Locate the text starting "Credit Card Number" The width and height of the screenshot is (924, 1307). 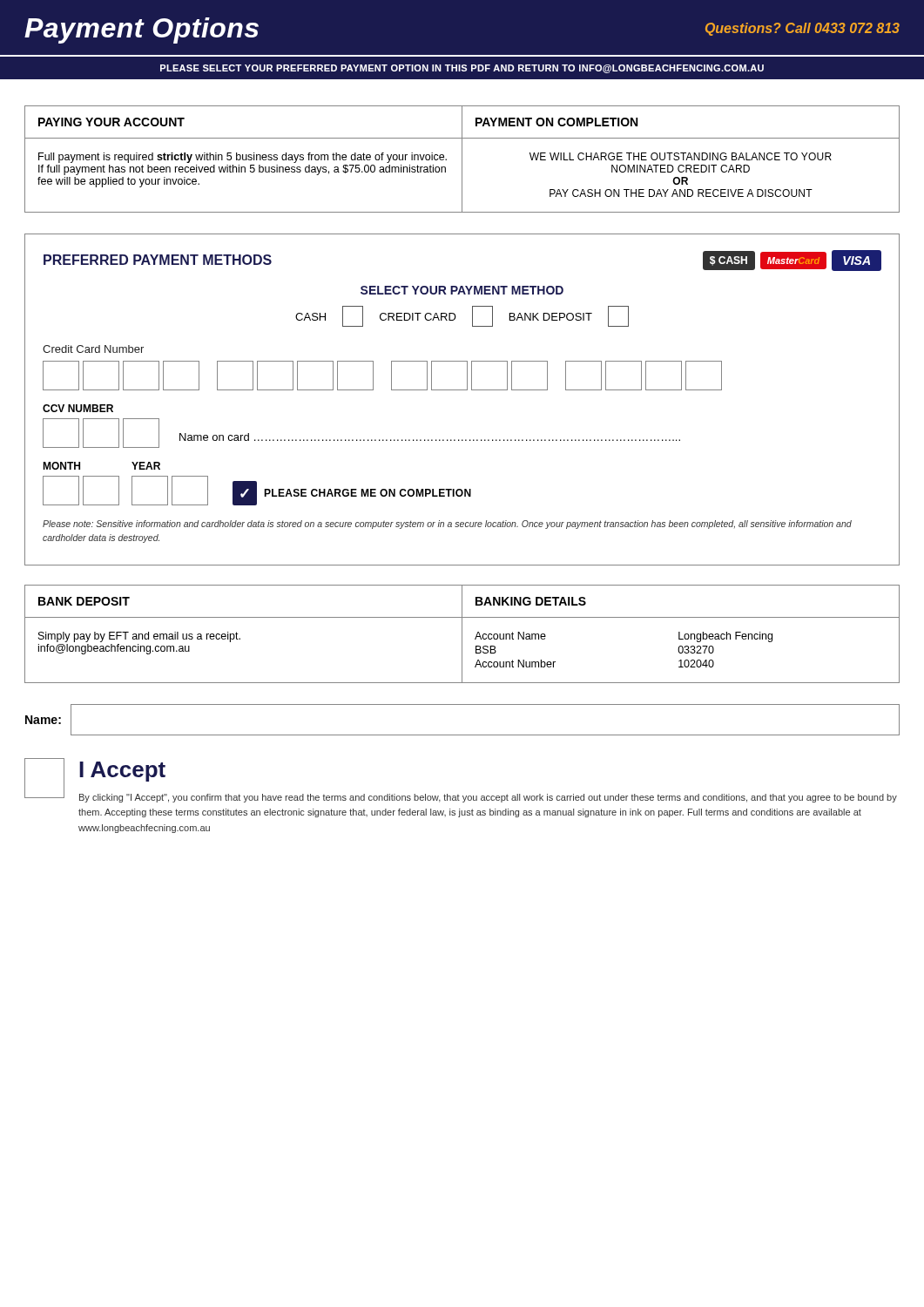(93, 349)
